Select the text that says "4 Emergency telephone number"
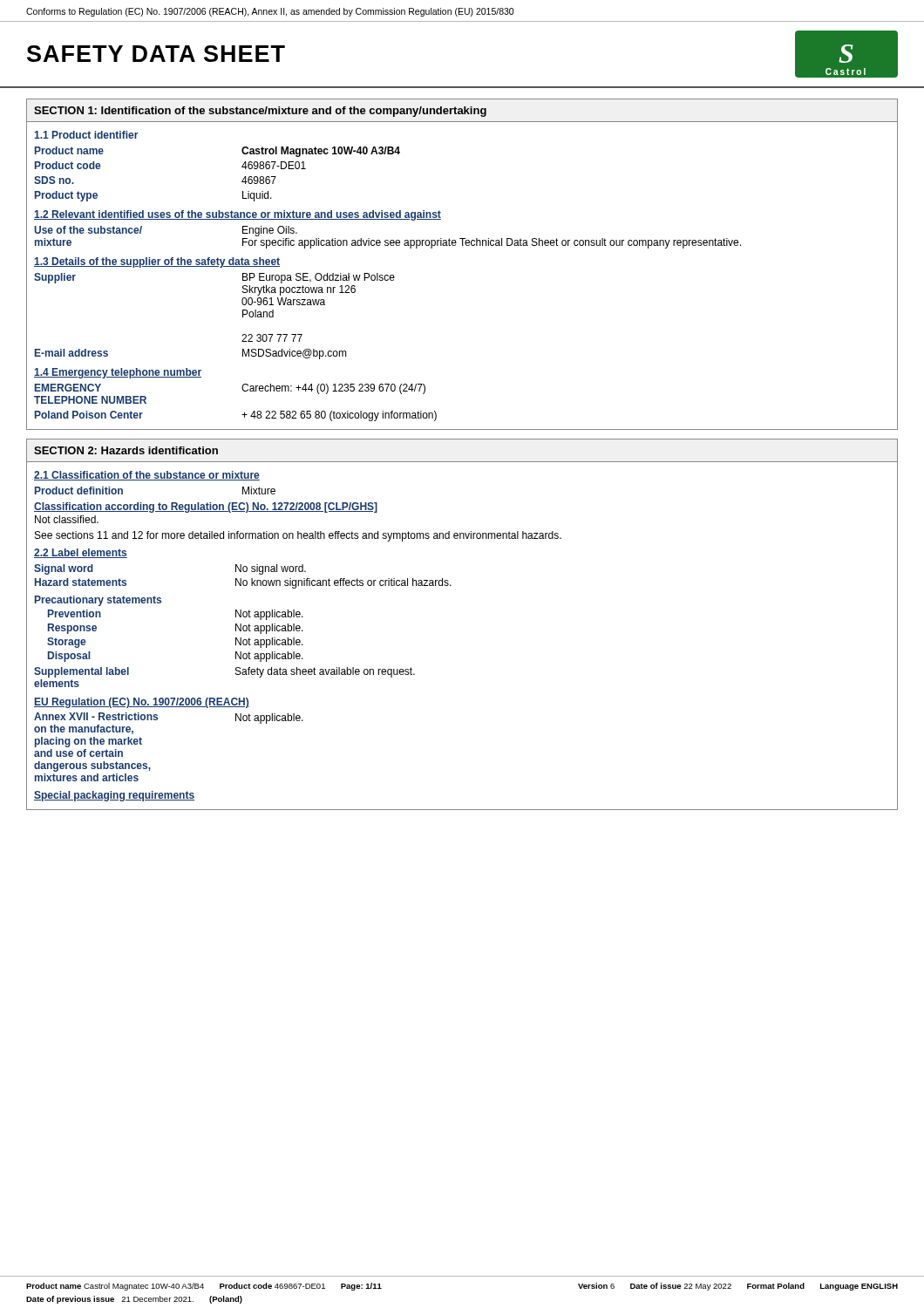This screenshot has width=924, height=1308. point(118,372)
